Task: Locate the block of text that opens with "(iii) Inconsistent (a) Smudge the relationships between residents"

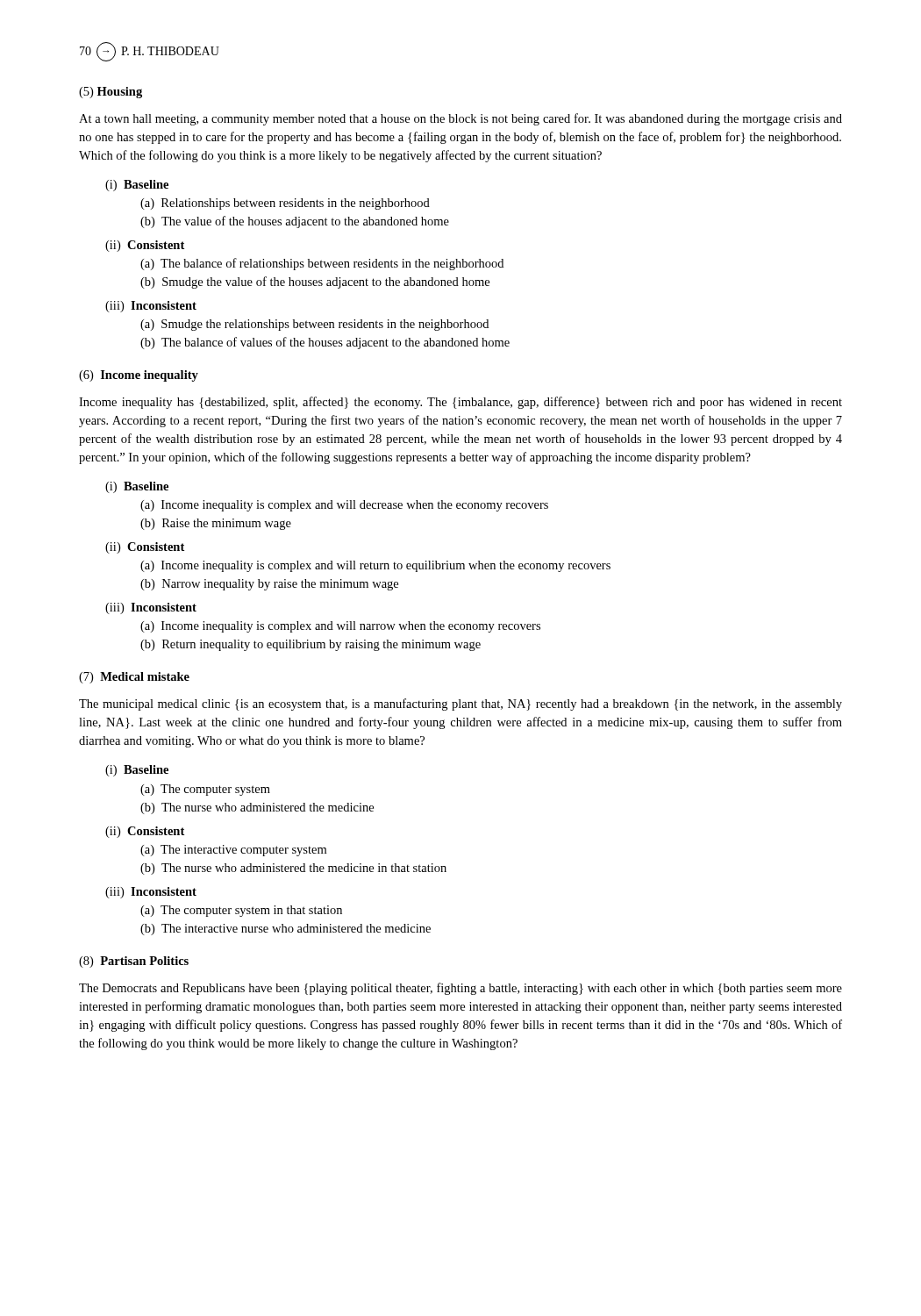Action: [474, 325]
